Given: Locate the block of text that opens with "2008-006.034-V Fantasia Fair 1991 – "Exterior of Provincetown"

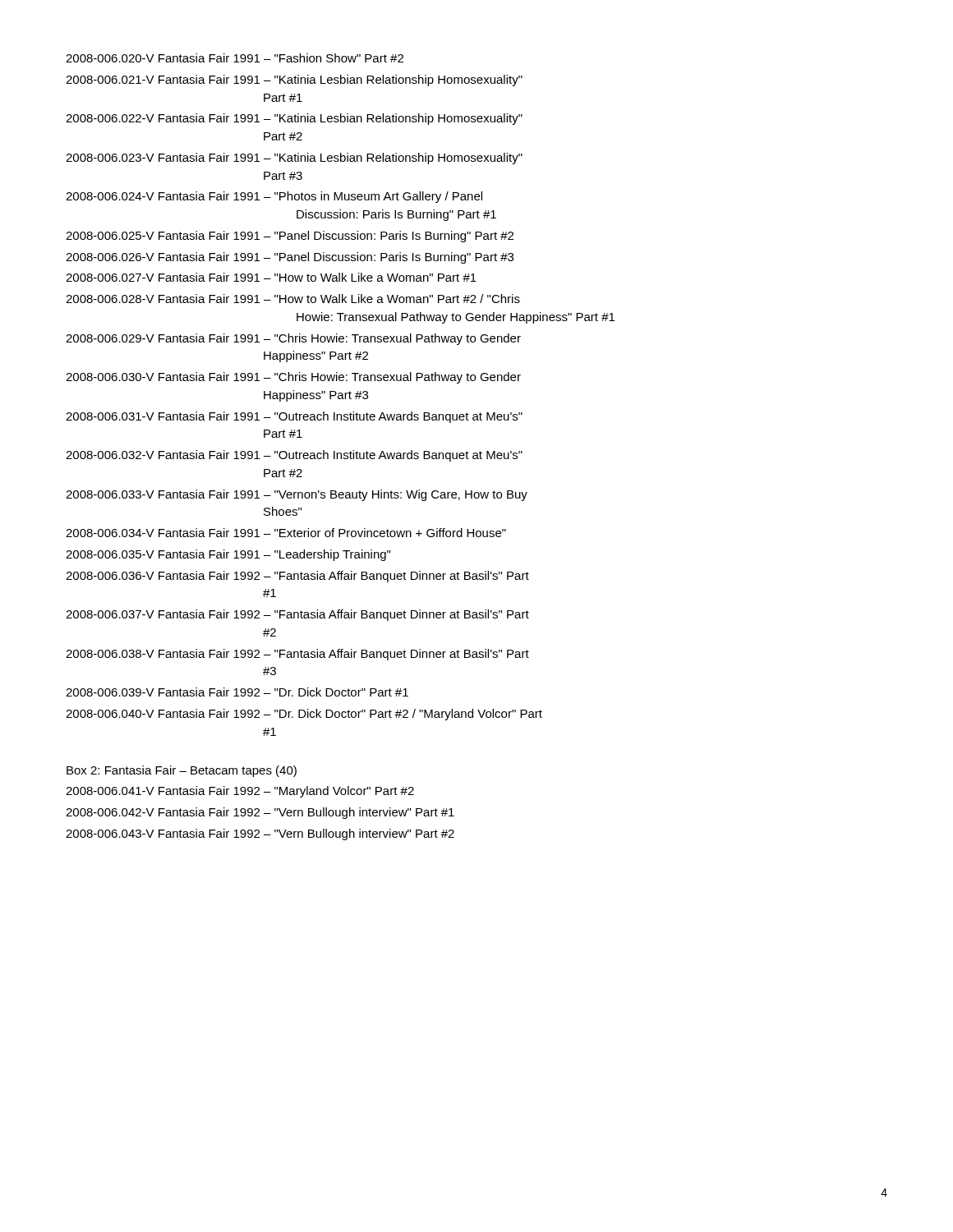Looking at the screenshot, I should (286, 533).
